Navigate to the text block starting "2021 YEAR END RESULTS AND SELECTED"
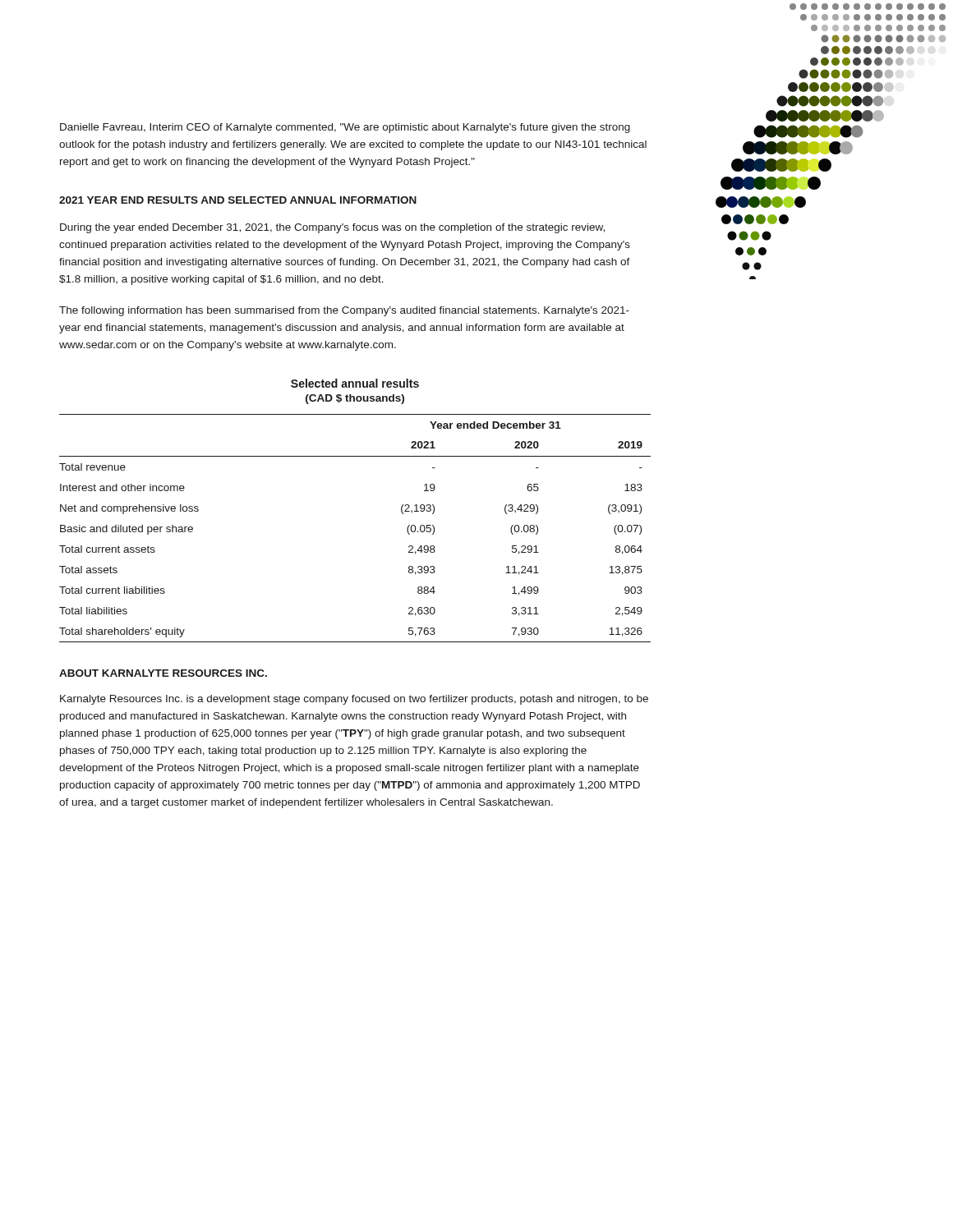Image resolution: width=953 pixels, height=1232 pixels. [x=238, y=200]
